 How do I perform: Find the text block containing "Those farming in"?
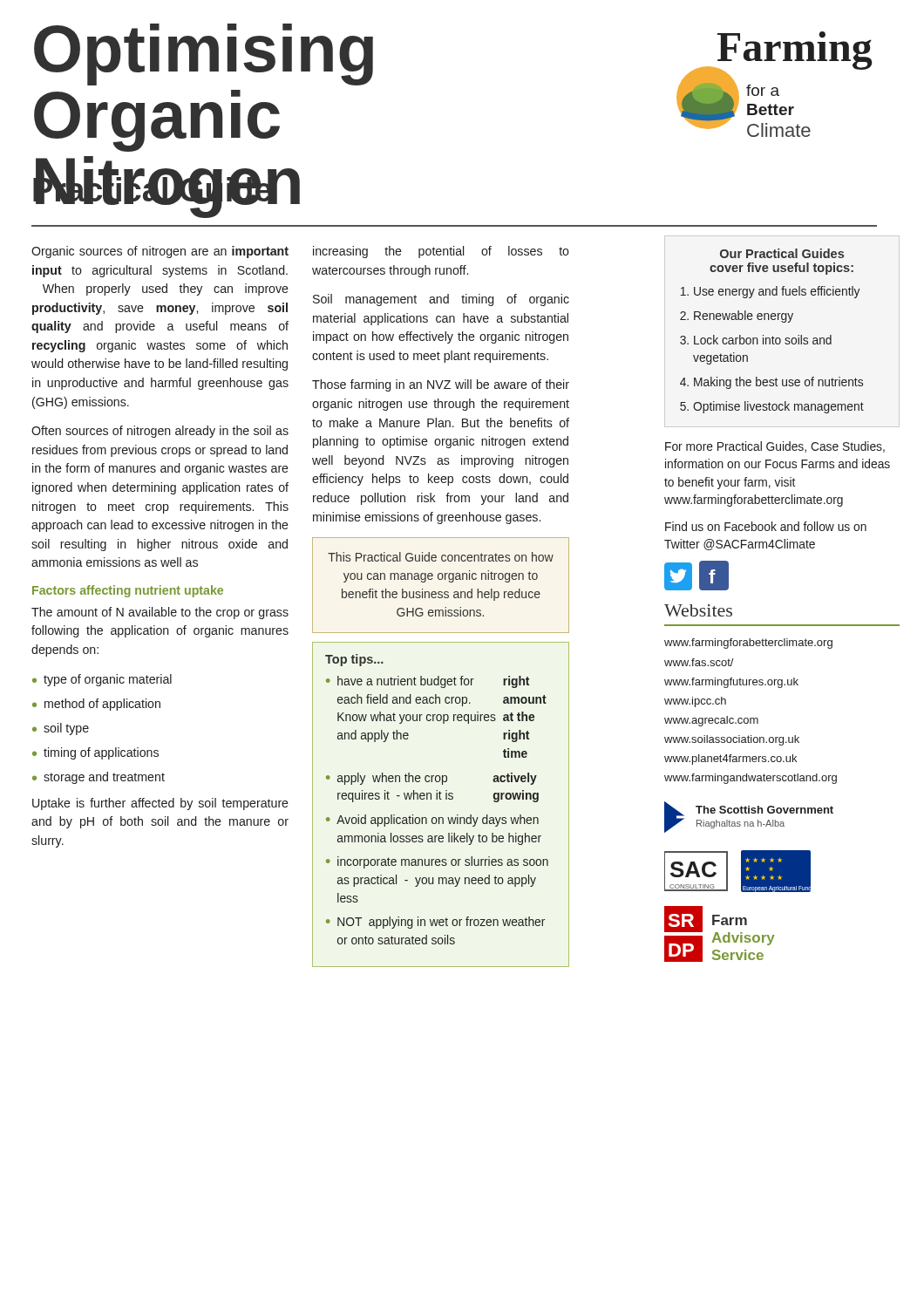coord(441,451)
